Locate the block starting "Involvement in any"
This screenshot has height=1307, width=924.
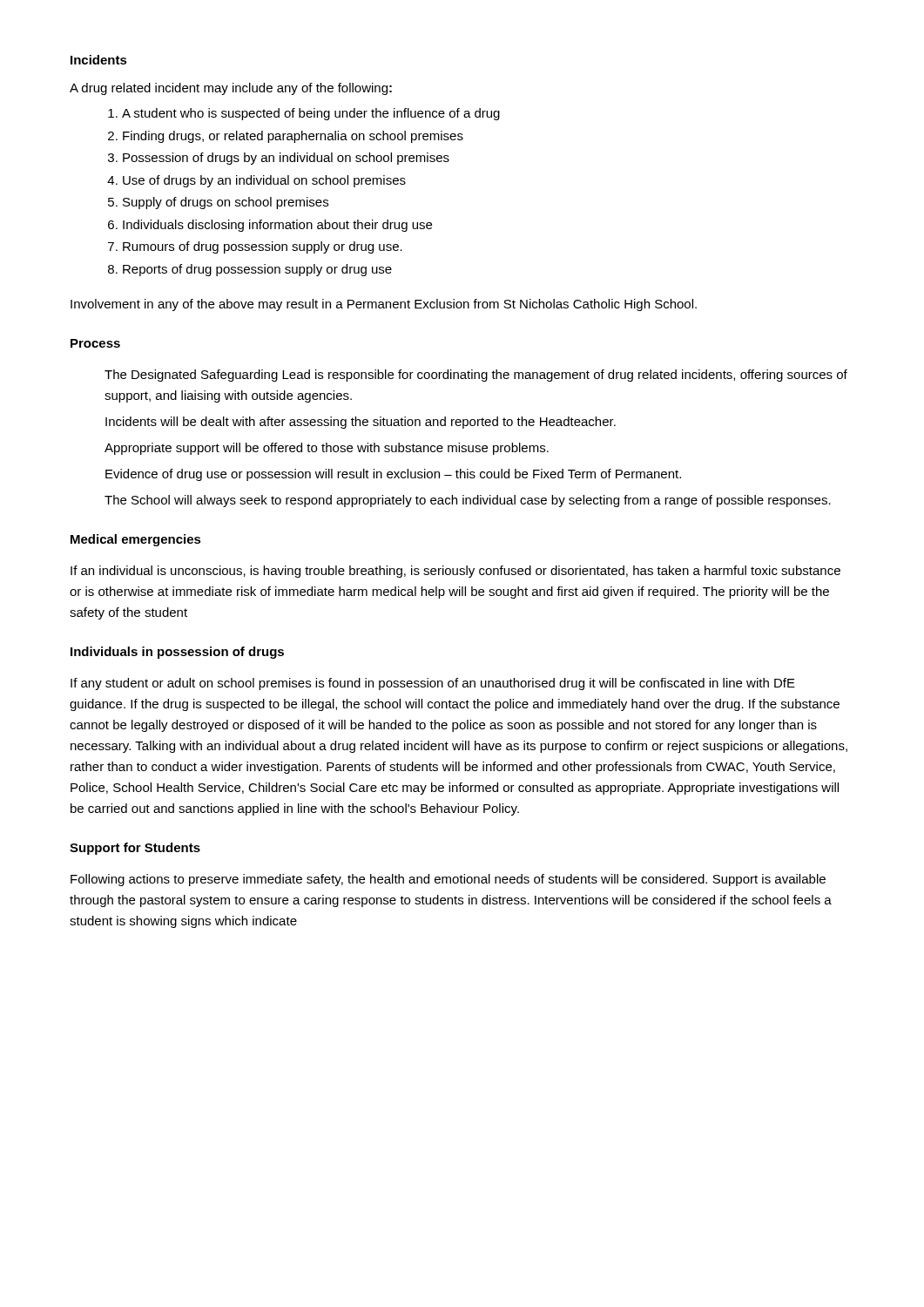(x=384, y=304)
